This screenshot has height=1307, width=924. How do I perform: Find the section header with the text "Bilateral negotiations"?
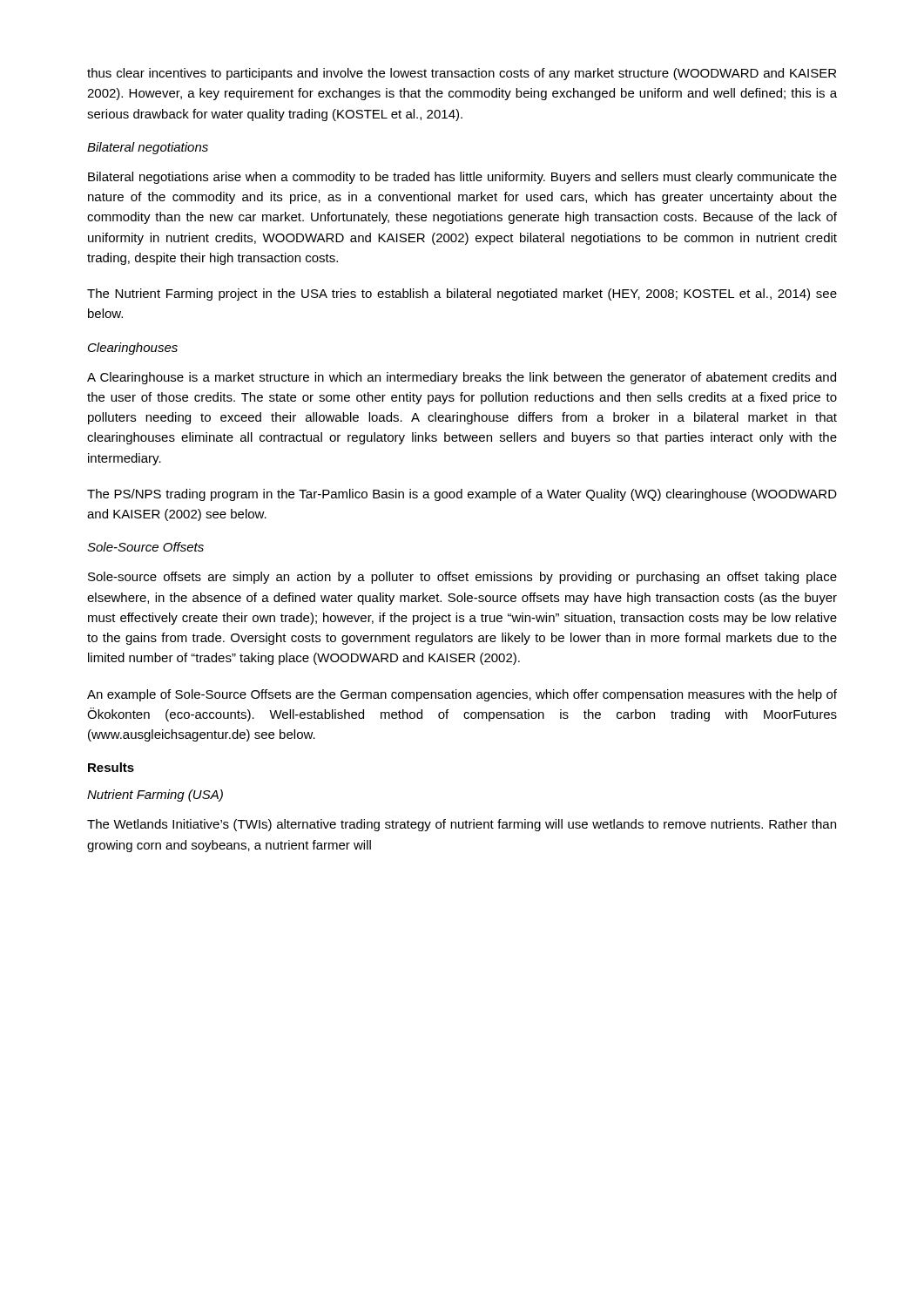click(x=148, y=147)
